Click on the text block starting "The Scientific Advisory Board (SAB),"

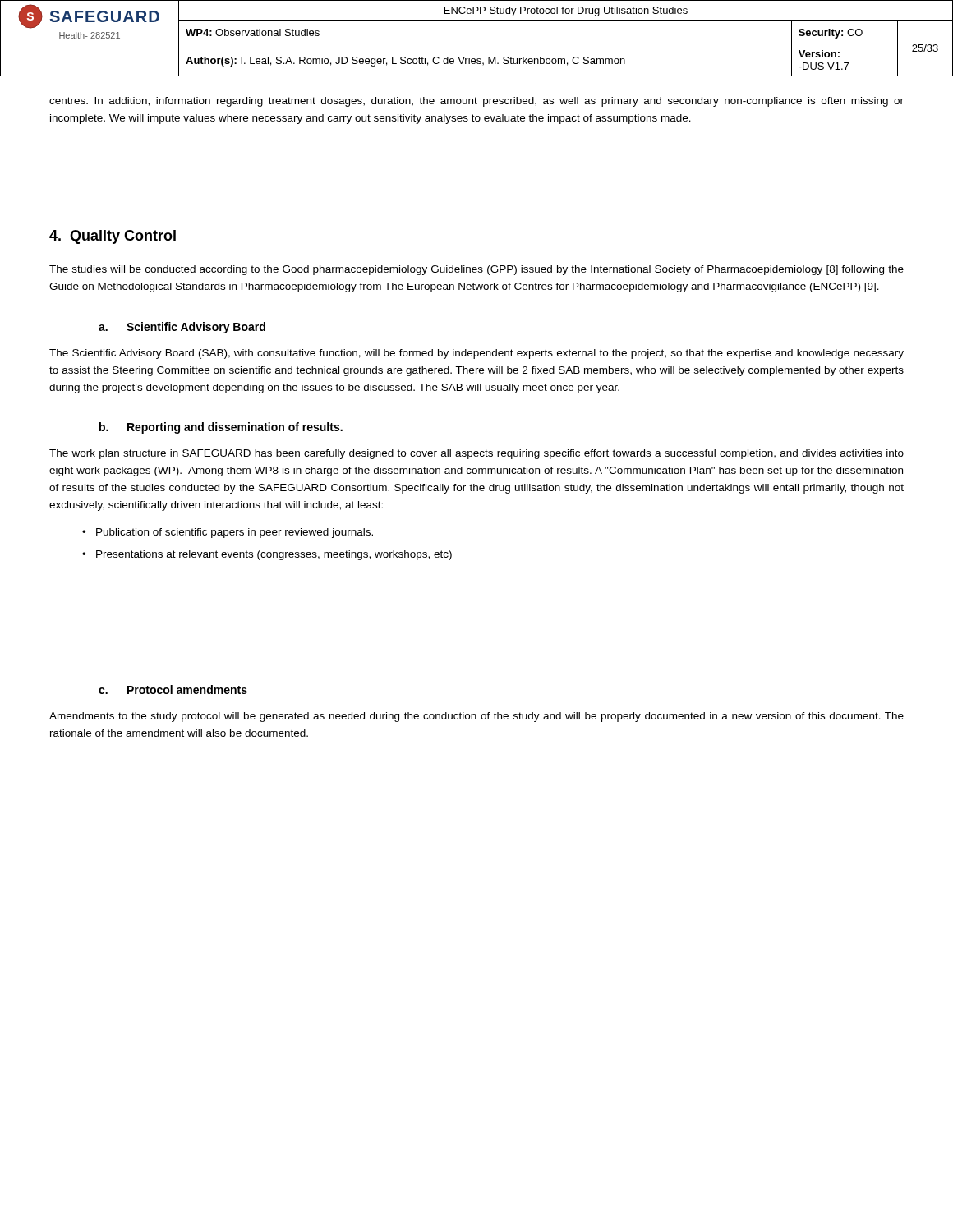pyautogui.click(x=476, y=370)
